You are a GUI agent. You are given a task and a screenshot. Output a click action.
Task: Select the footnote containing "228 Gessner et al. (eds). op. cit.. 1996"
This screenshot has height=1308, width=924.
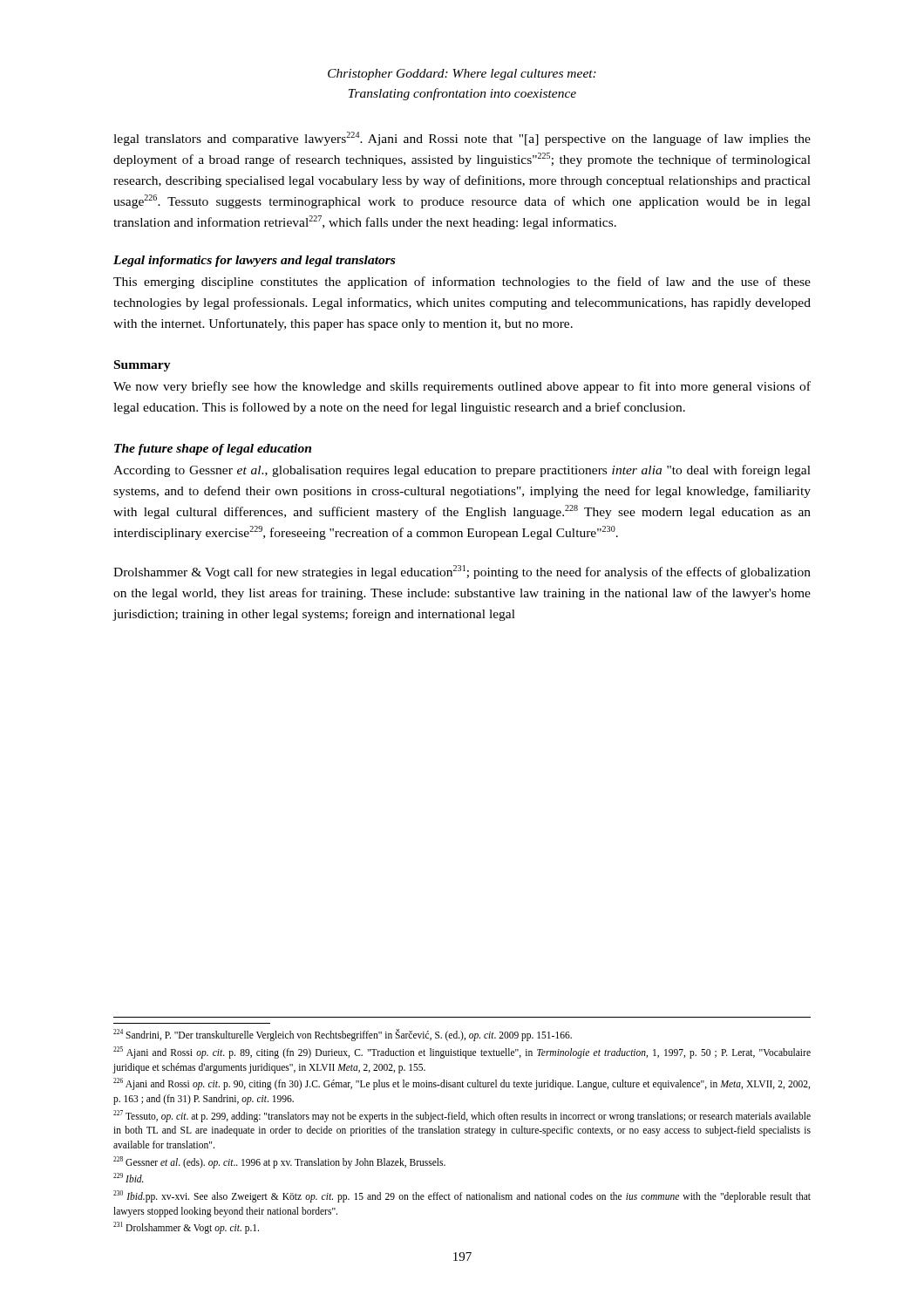(x=280, y=1161)
